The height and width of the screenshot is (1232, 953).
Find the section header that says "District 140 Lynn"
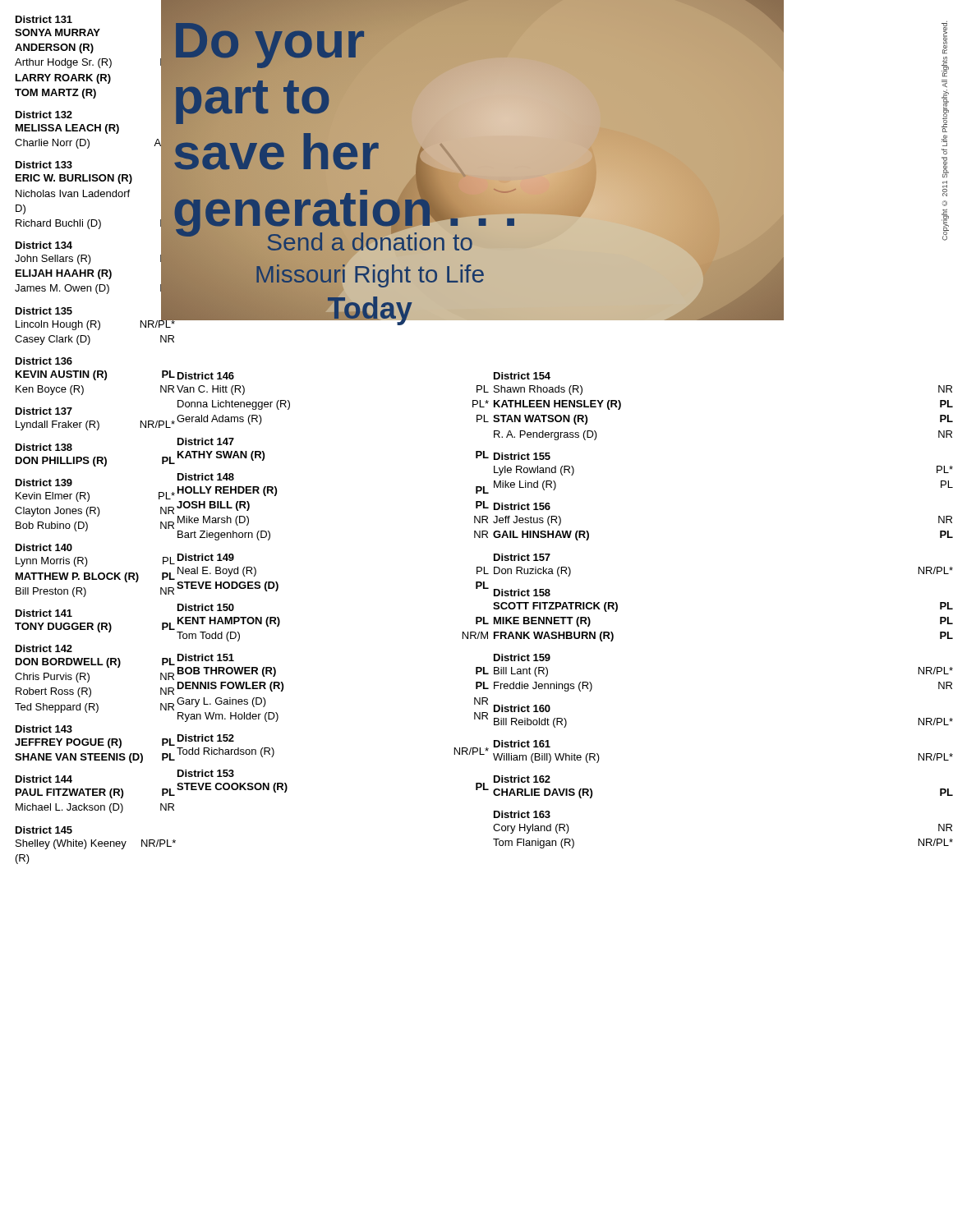point(95,570)
